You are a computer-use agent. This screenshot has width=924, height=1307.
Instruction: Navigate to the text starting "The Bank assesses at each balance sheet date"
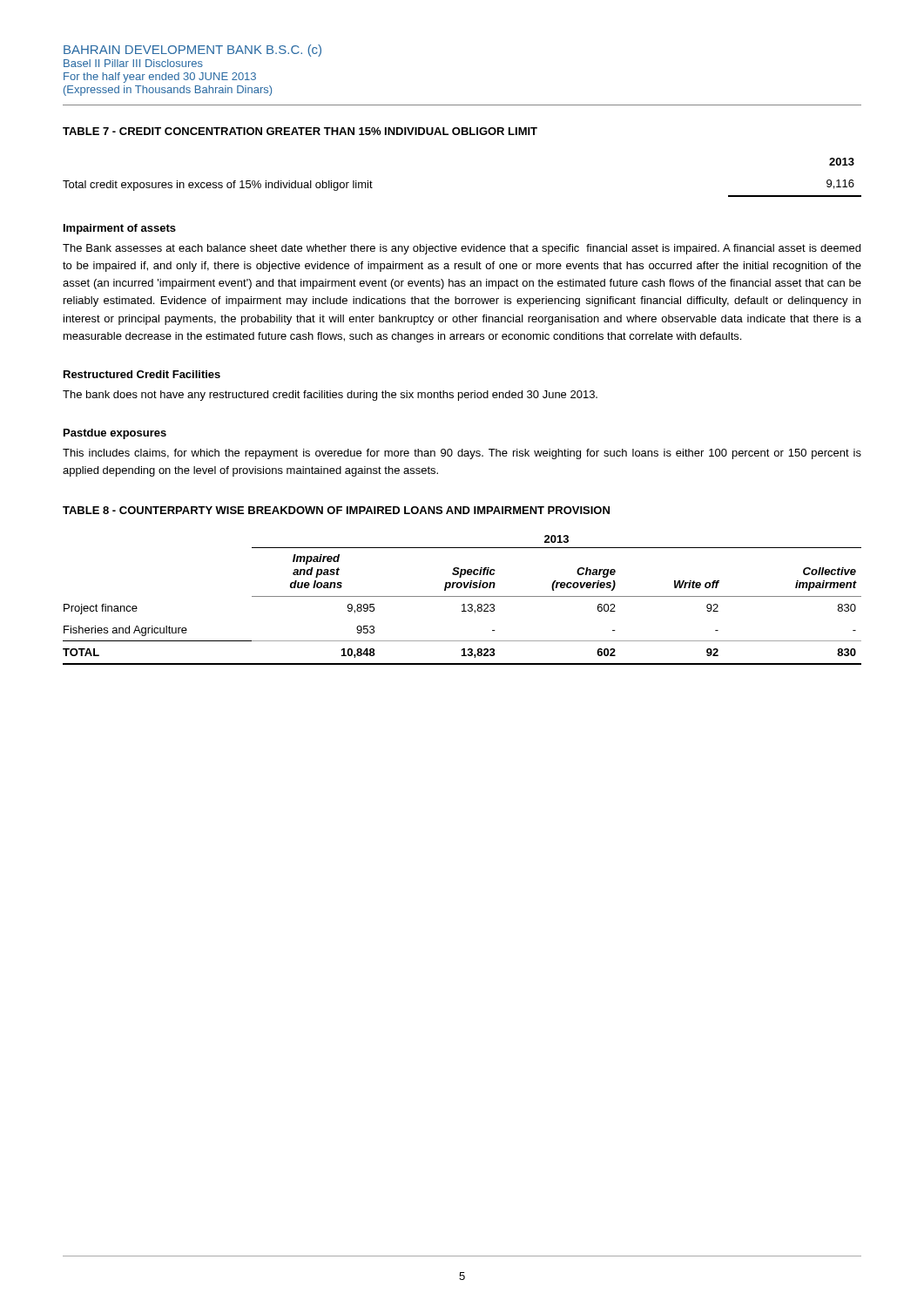[462, 292]
